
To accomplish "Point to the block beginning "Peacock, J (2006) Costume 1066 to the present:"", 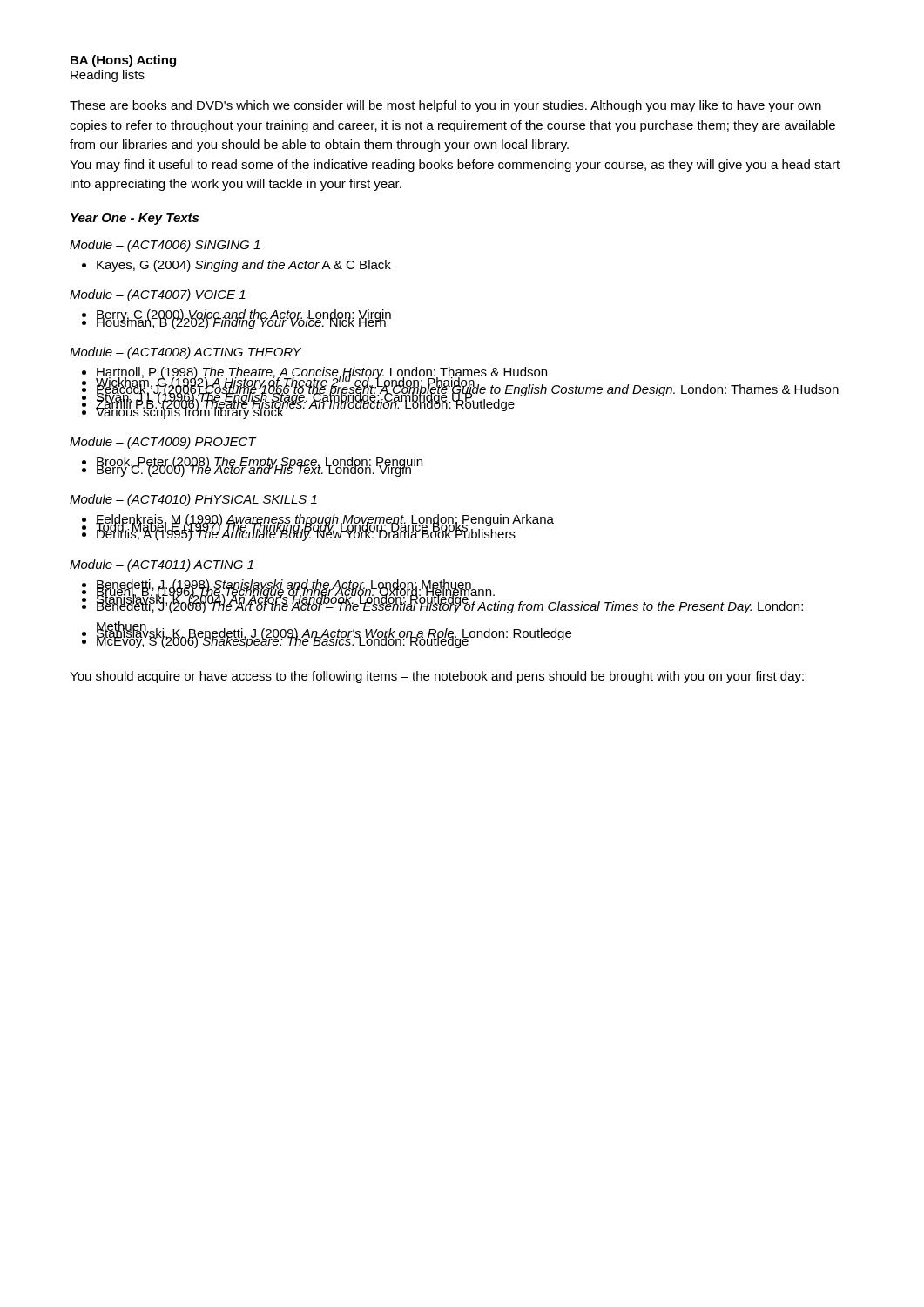I will (462, 390).
